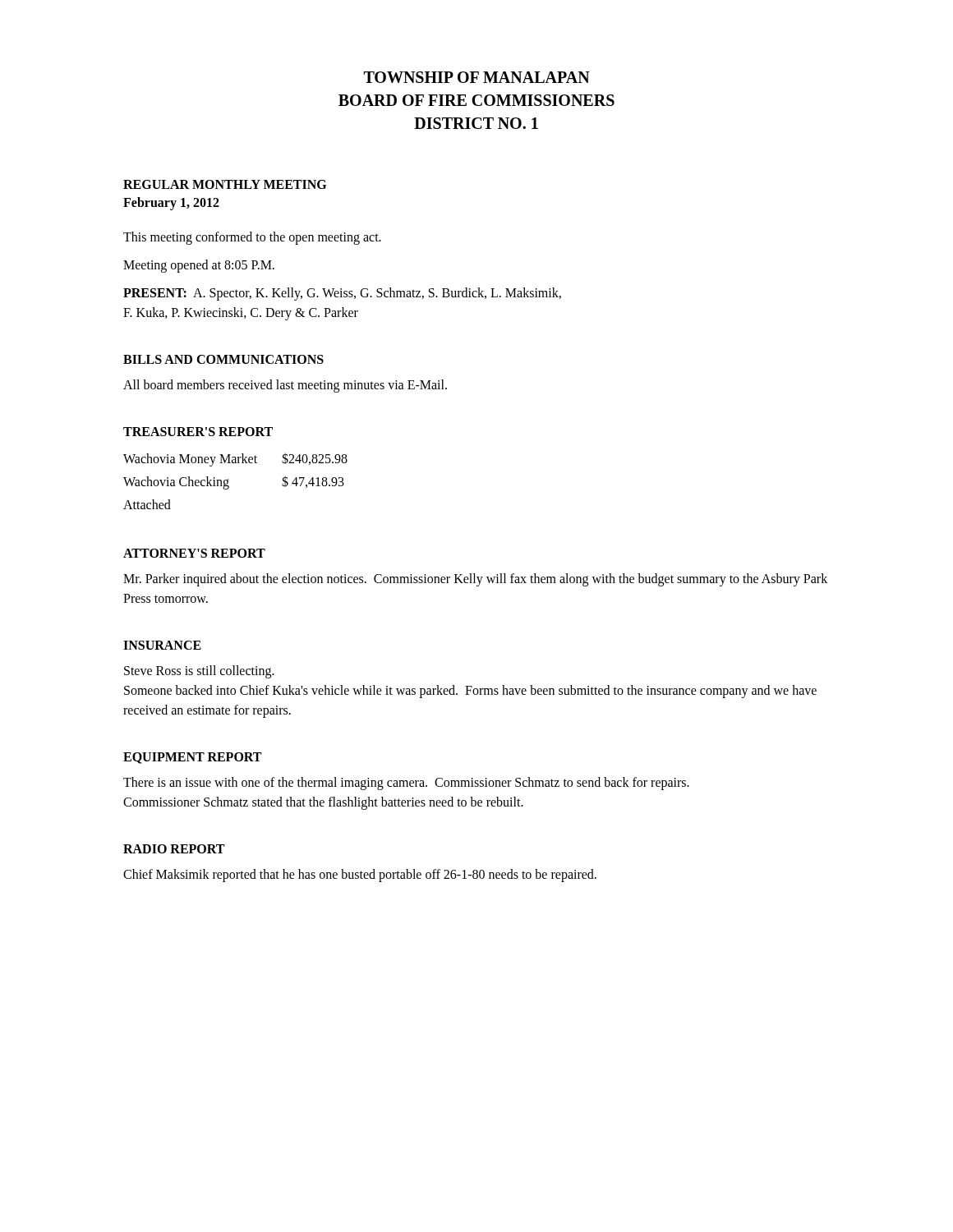Image resolution: width=953 pixels, height=1232 pixels.
Task: Locate the text starting "All board members received last"
Action: (285, 385)
